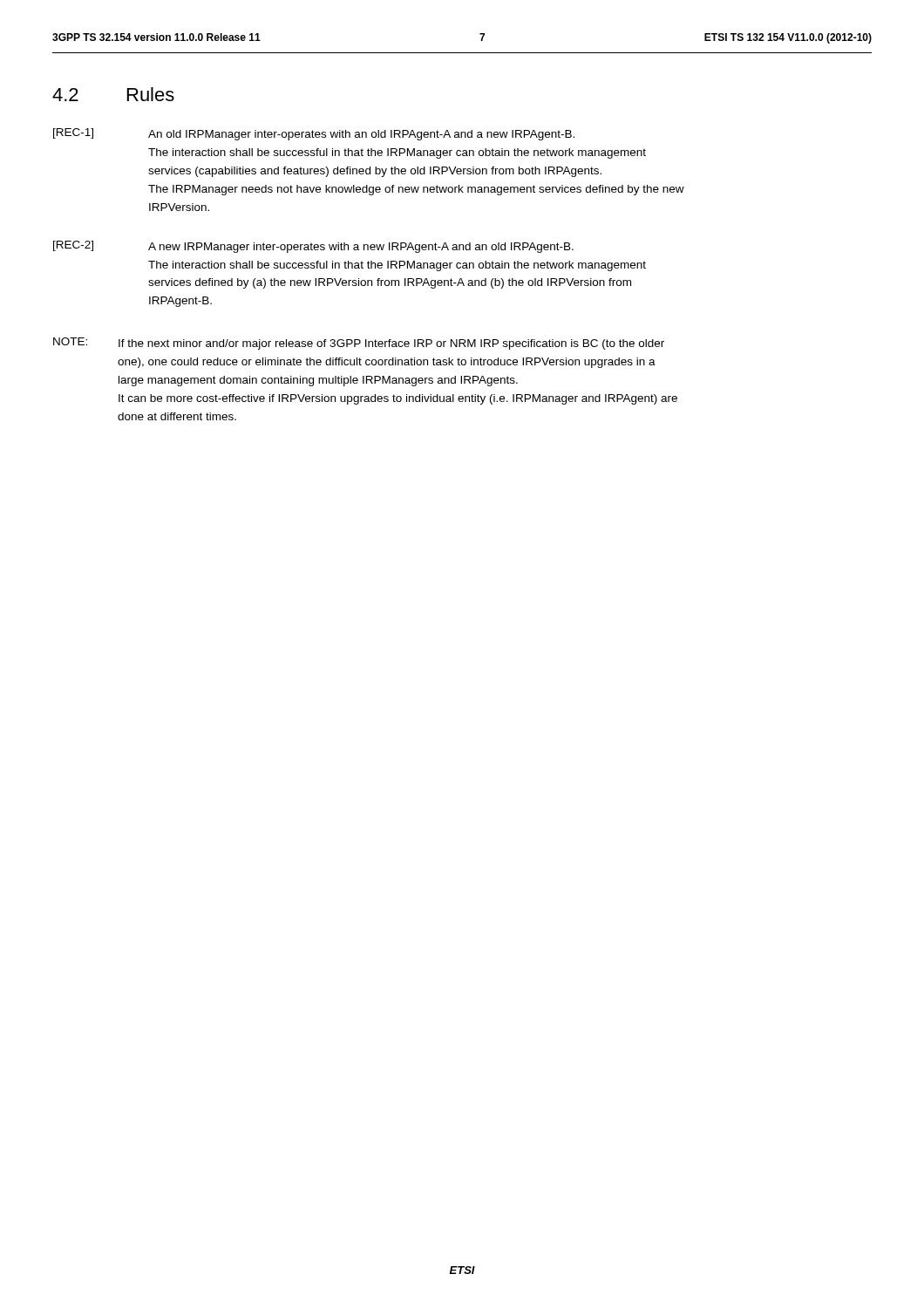This screenshot has width=924, height=1308.
Task: Point to the block starting "4.2 Rules"
Action: pyautogui.click(x=152, y=94)
